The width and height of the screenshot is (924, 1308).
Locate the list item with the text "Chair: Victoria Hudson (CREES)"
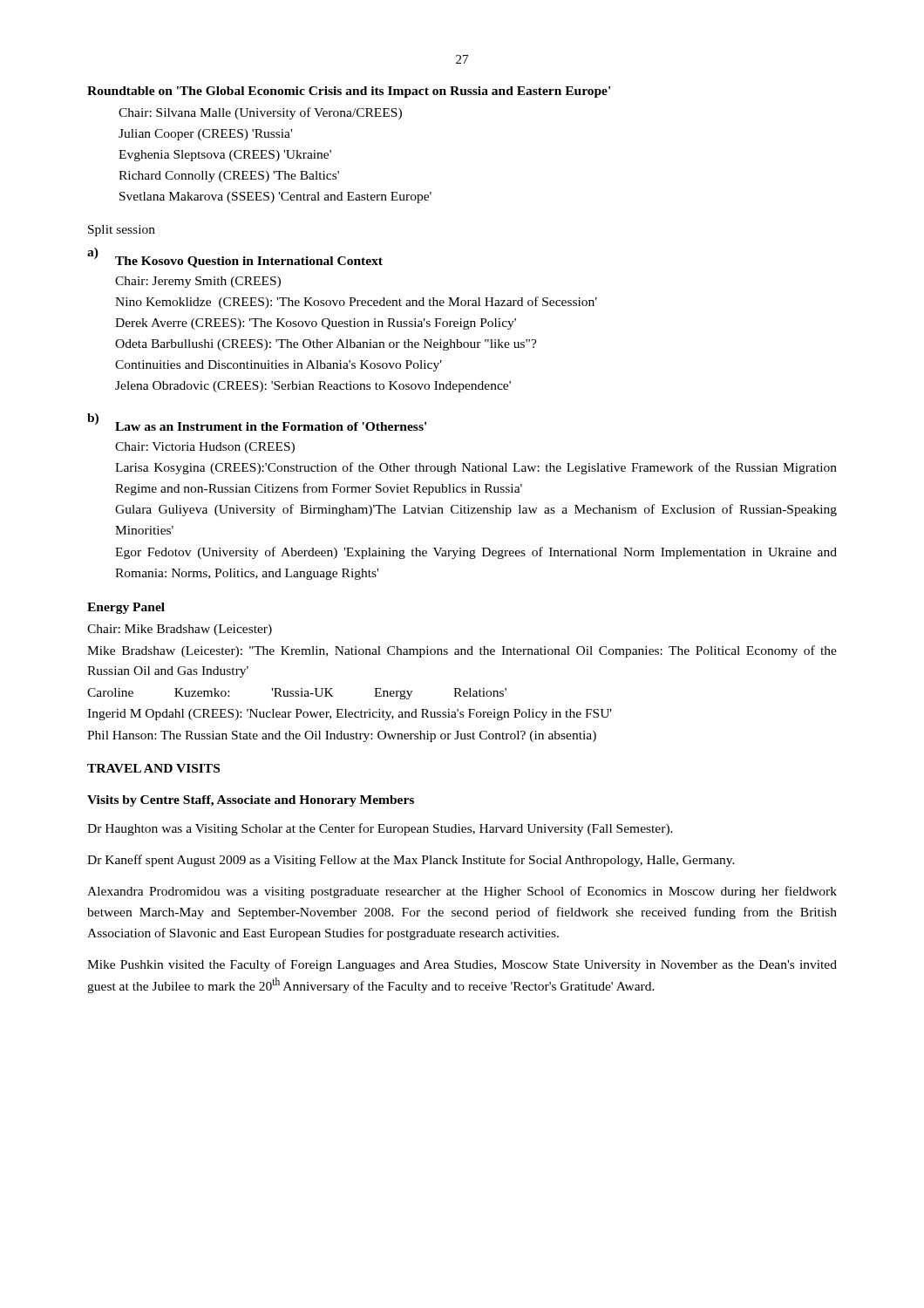click(205, 446)
